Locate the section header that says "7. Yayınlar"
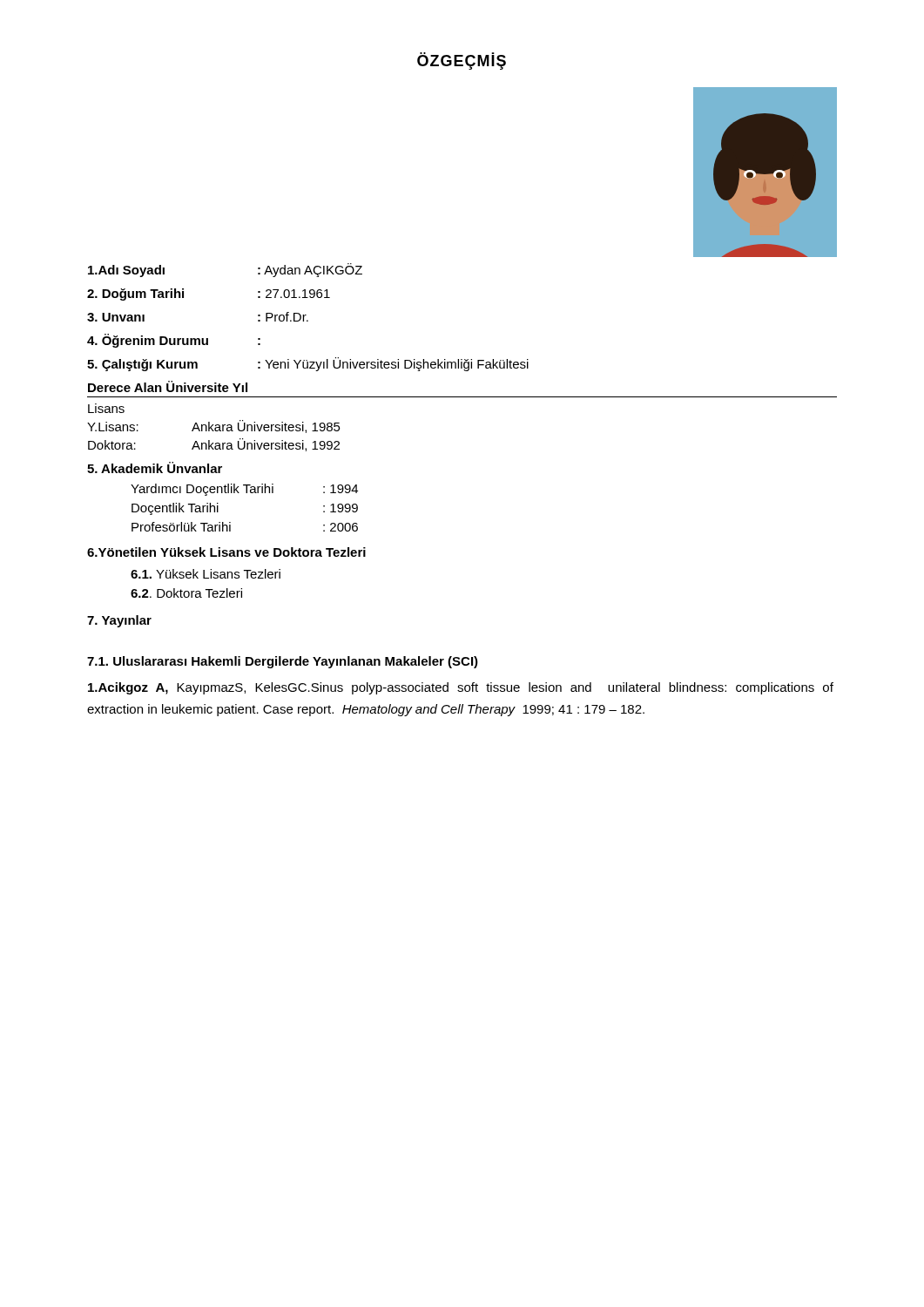Screen dimensions: 1307x924 click(x=119, y=620)
